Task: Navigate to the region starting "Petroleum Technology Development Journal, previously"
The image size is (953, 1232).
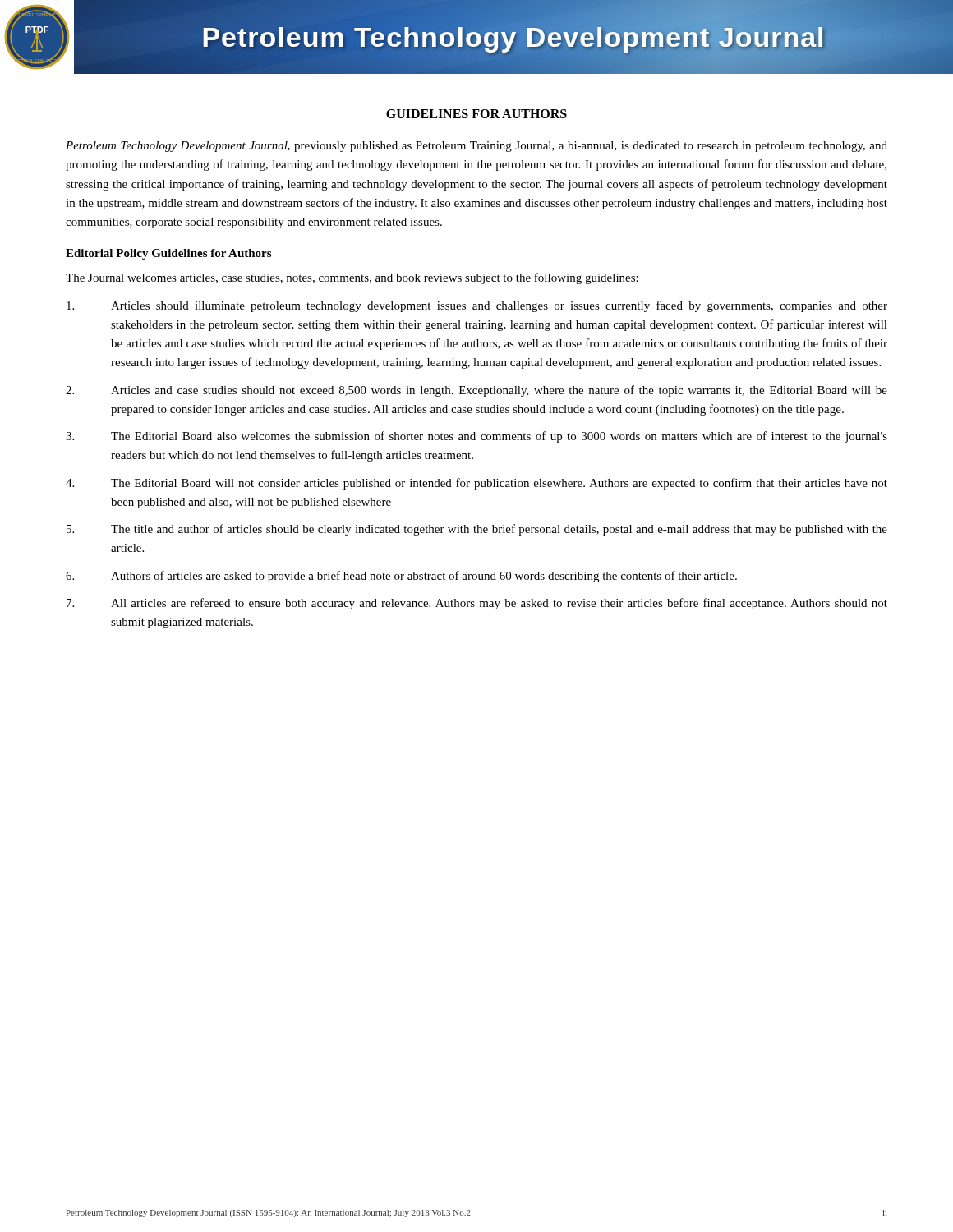Action: click(476, 184)
